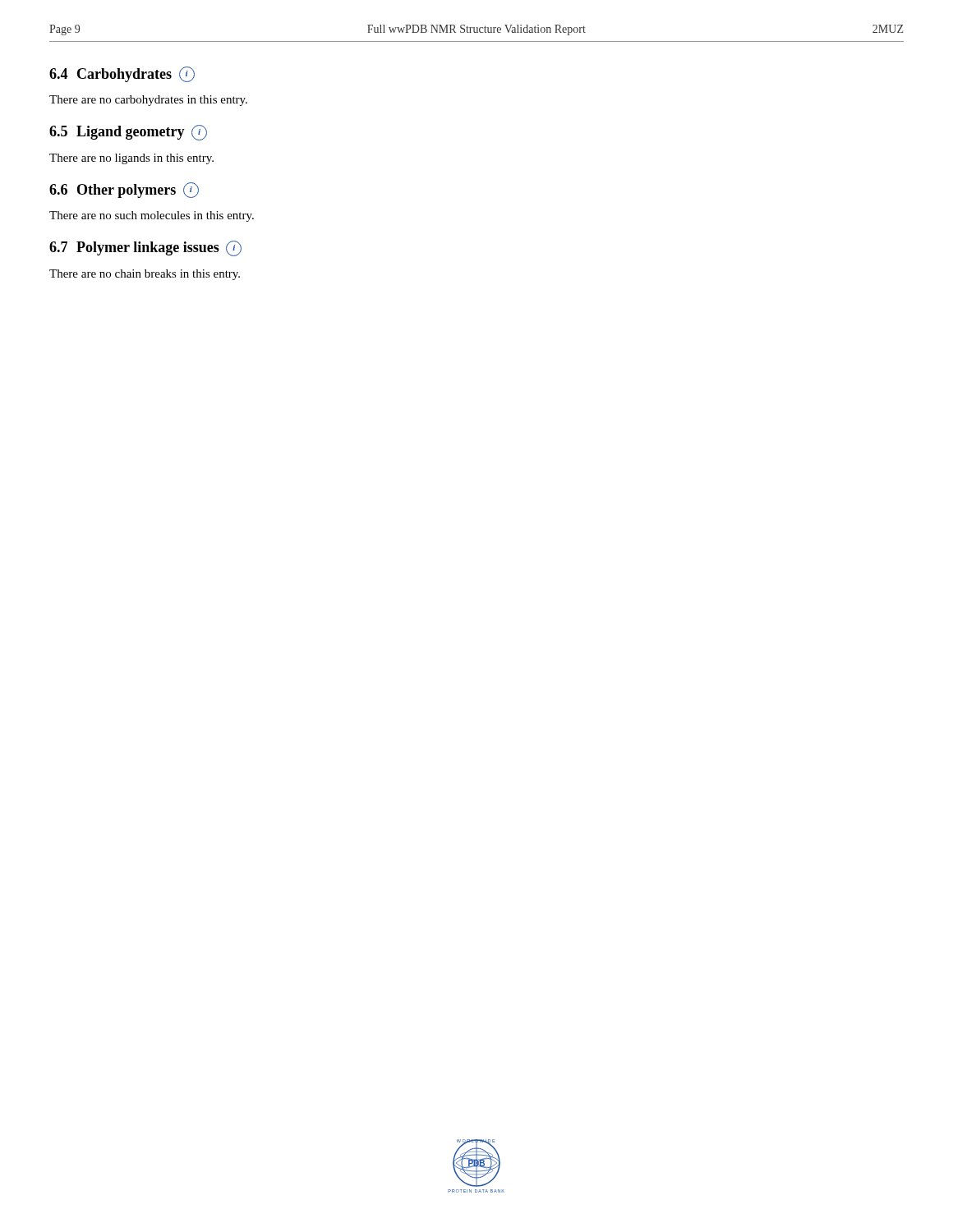Select the text that says "There are no carbohydrates in this entry."
Screen dimensions: 1232x953
pos(149,100)
